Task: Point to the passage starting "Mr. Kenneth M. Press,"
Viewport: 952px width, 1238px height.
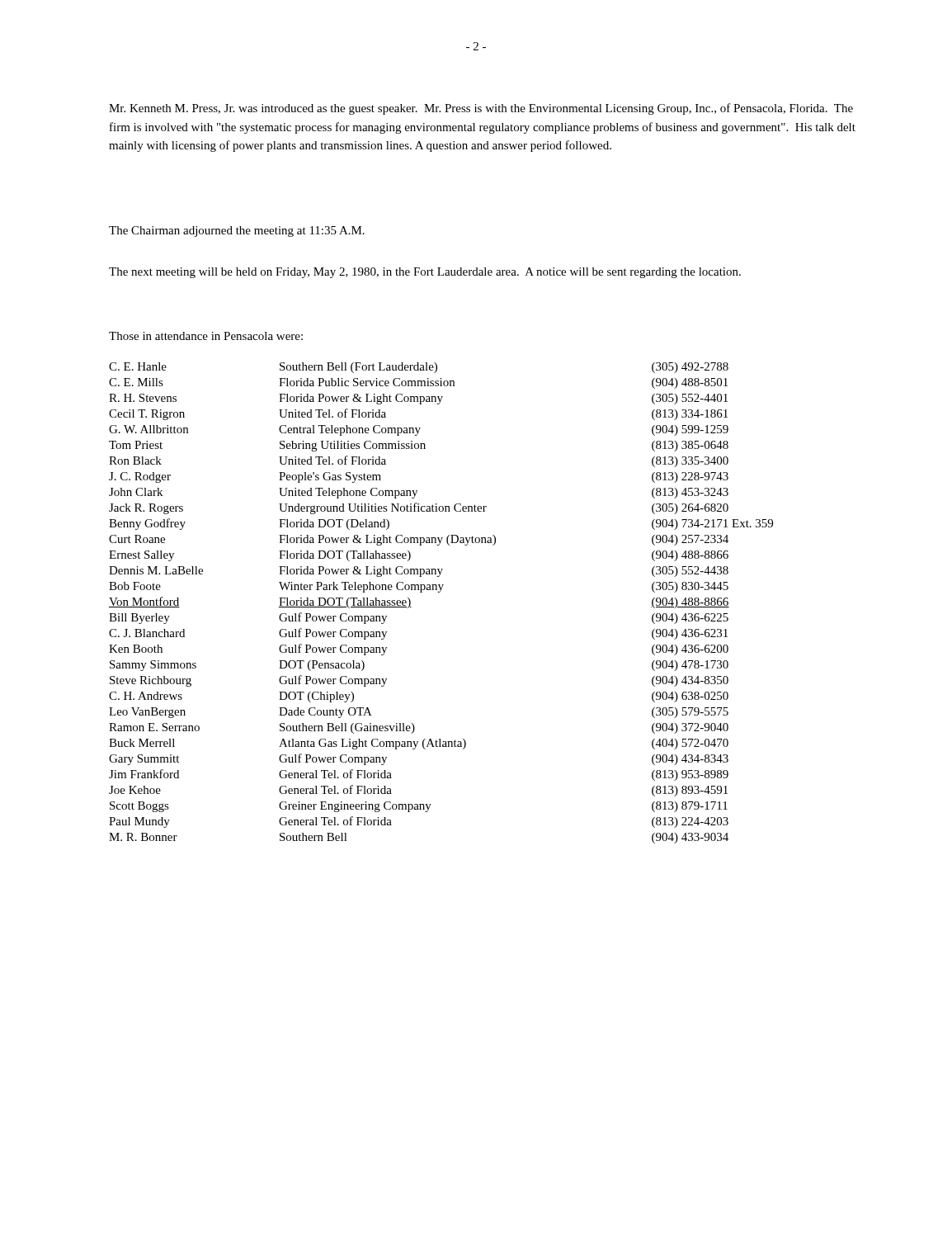Action: 482,127
